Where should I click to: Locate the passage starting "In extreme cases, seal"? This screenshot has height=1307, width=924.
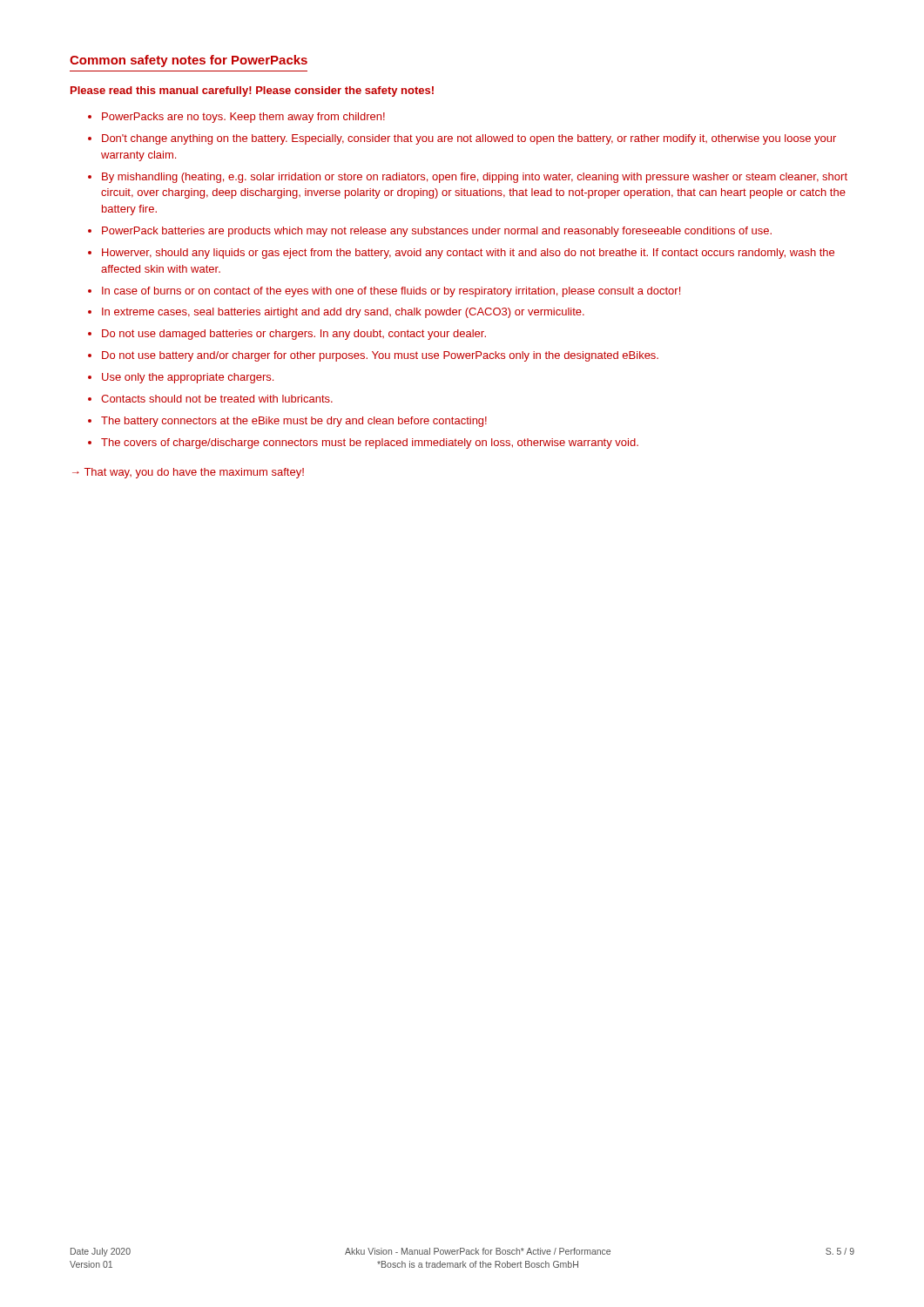[343, 312]
